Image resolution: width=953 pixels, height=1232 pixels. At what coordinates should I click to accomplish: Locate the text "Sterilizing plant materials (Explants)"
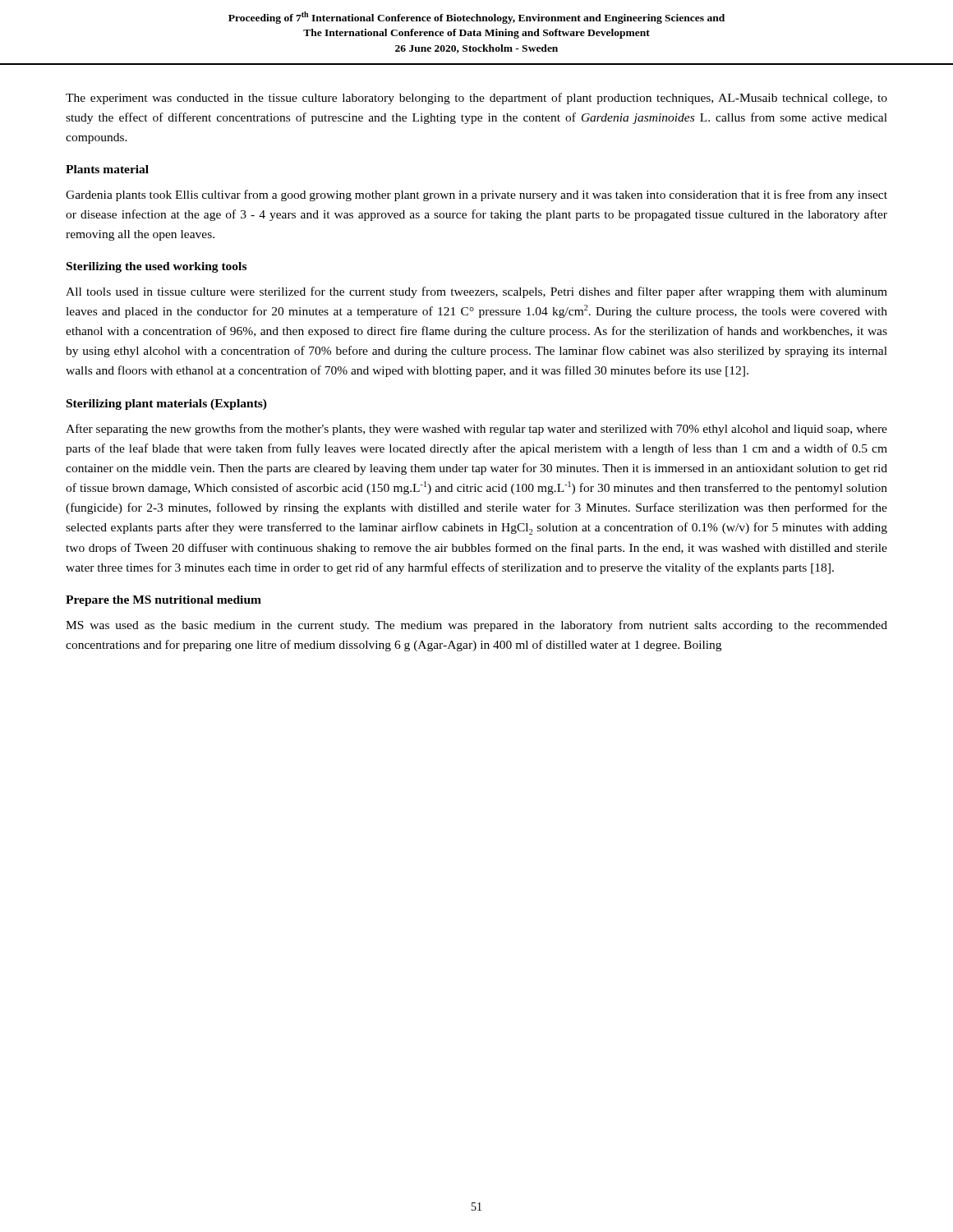tap(166, 402)
